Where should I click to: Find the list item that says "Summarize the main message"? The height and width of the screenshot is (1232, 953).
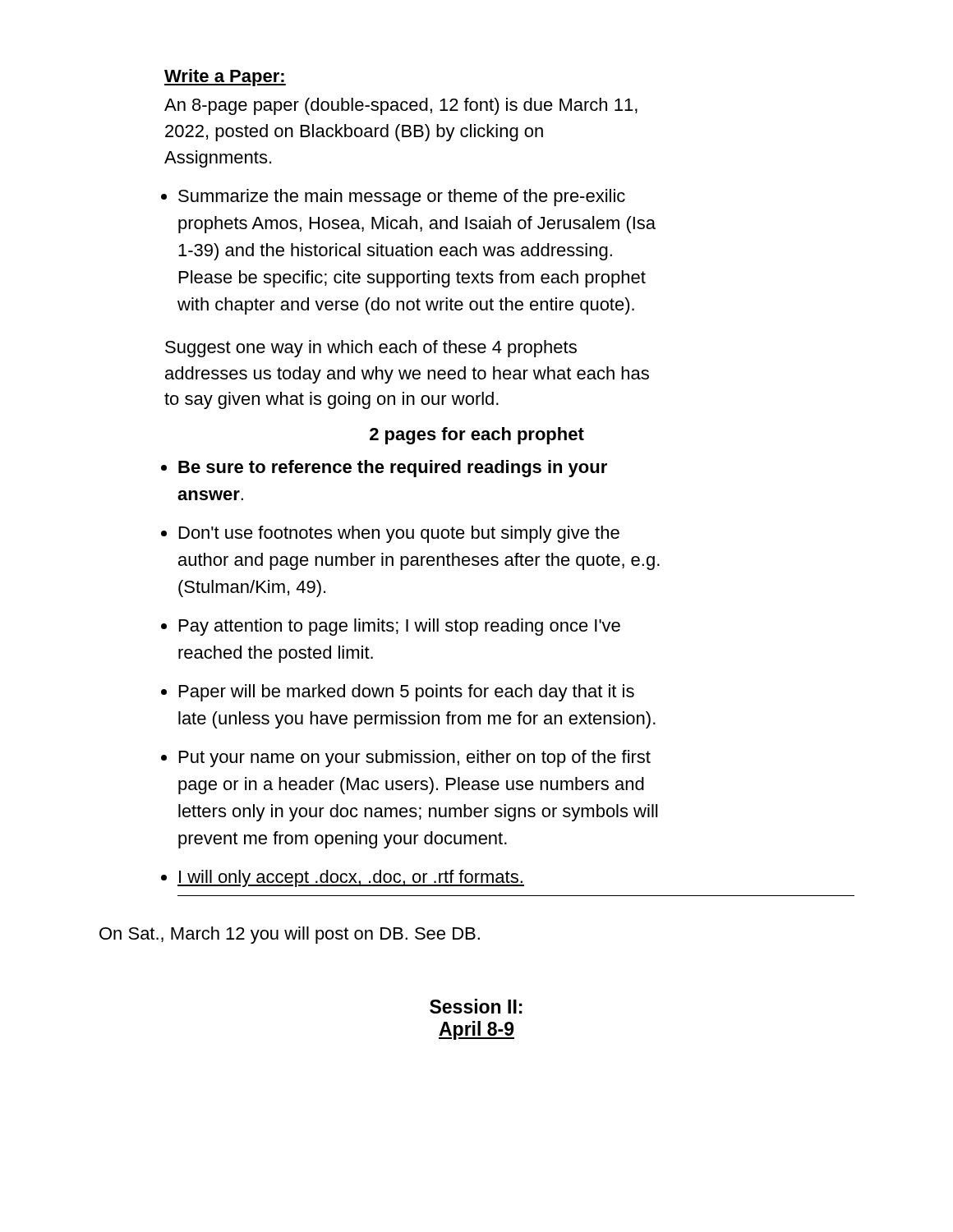417,250
